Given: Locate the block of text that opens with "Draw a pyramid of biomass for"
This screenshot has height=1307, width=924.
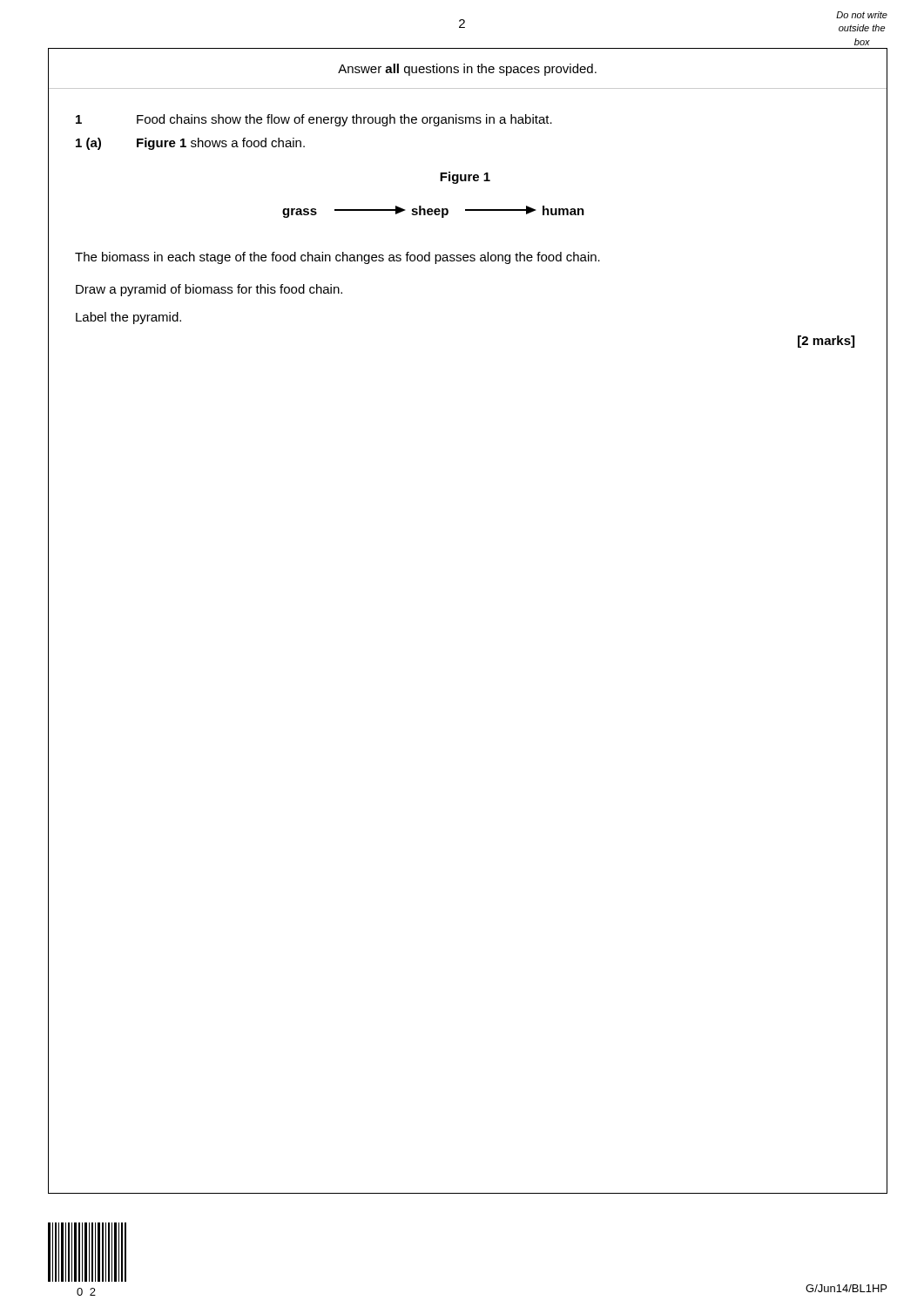Looking at the screenshot, I should coord(209,288).
